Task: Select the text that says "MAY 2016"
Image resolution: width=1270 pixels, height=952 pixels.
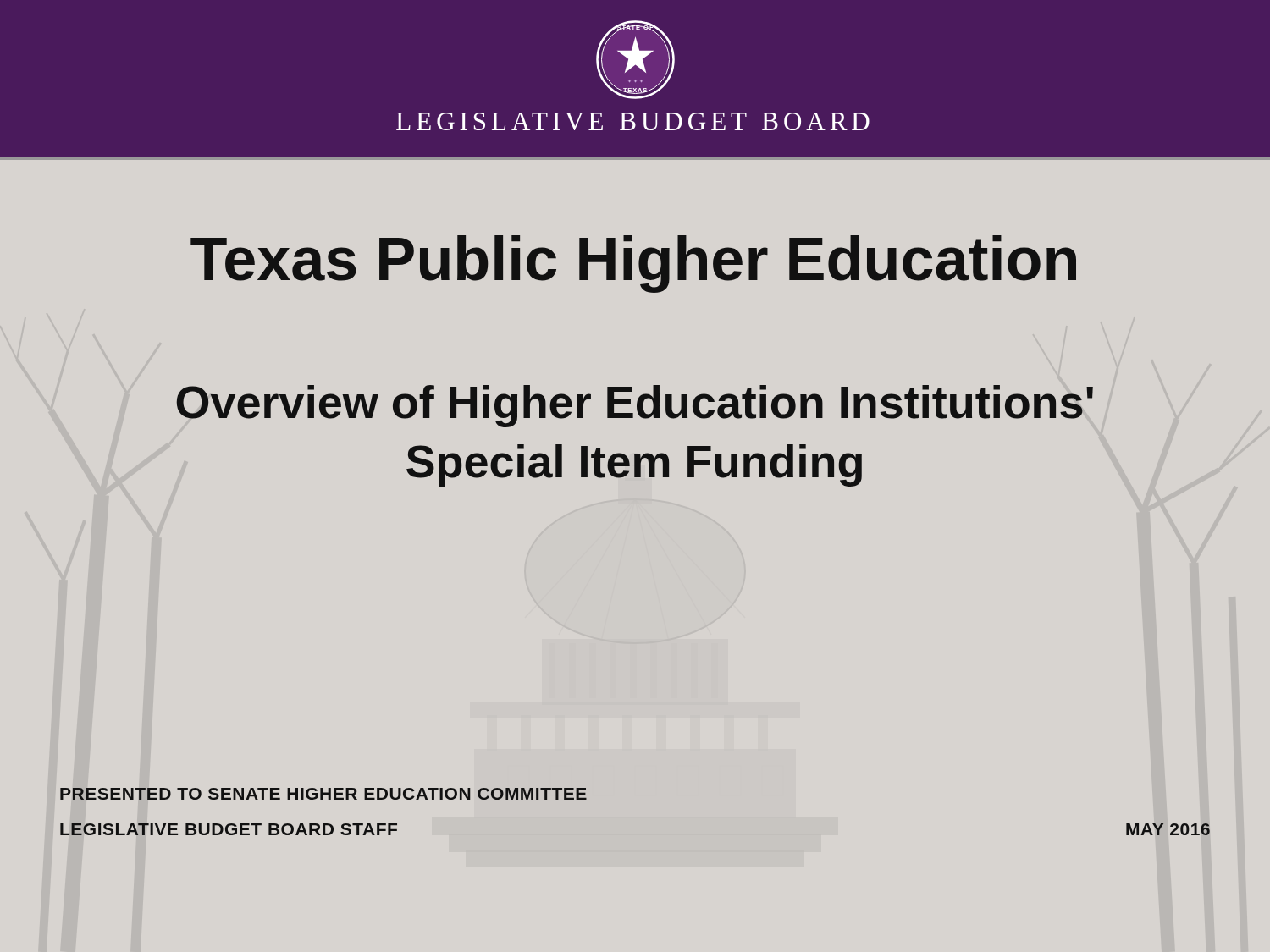Action: [1168, 829]
